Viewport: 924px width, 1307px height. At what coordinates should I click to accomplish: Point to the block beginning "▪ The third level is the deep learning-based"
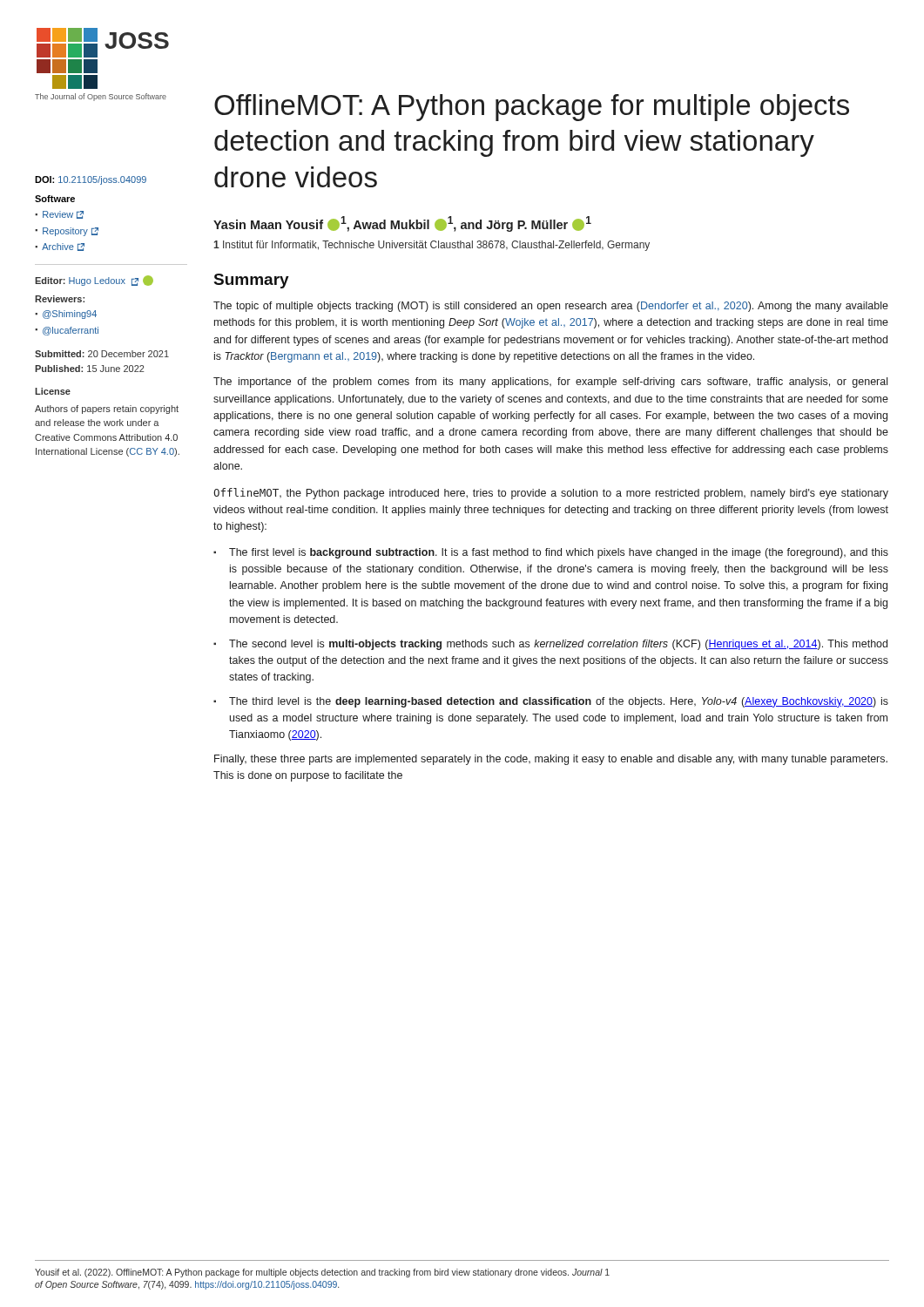tap(551, 719)
